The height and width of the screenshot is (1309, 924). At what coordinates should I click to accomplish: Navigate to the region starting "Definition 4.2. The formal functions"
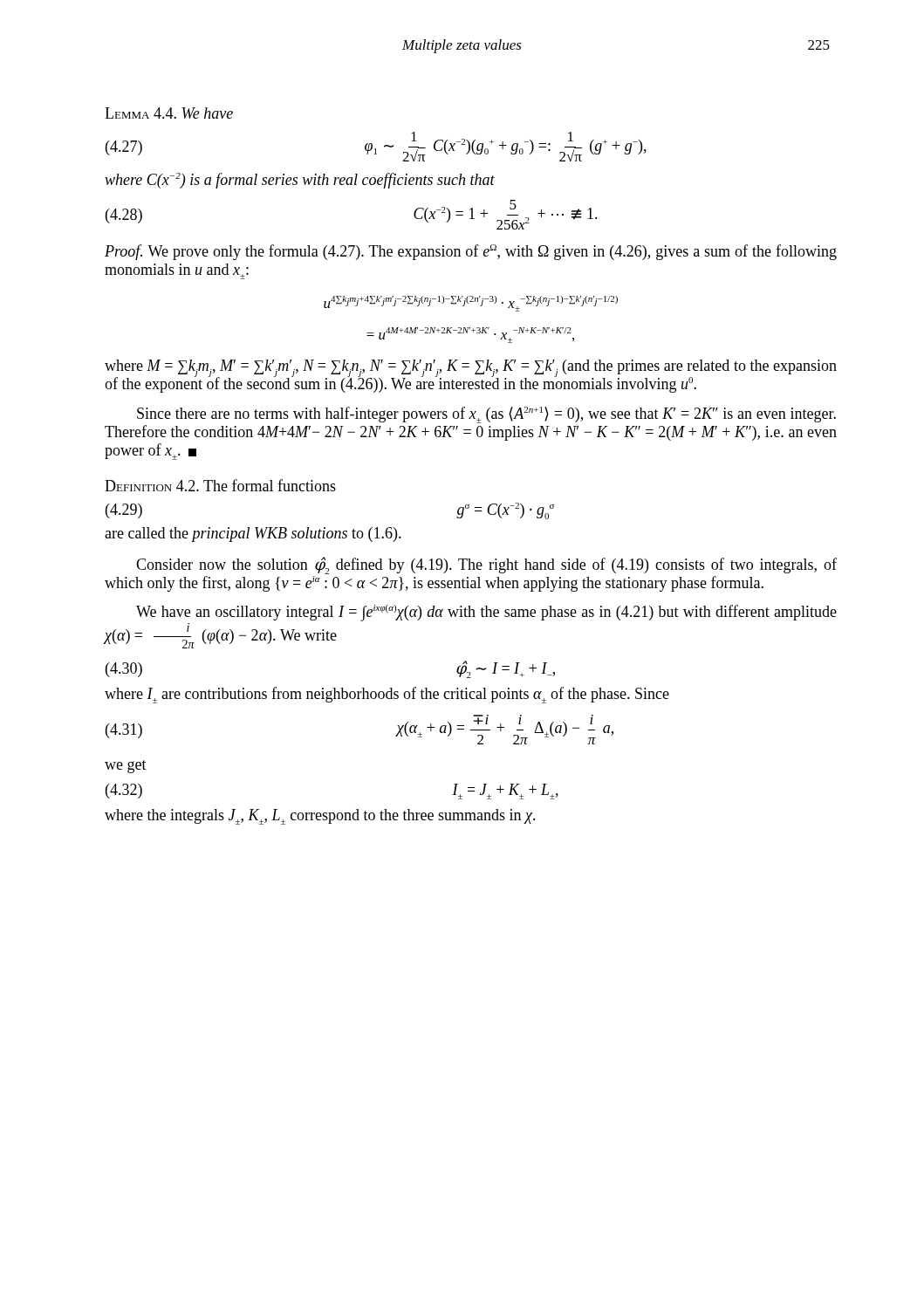[220, 486]
